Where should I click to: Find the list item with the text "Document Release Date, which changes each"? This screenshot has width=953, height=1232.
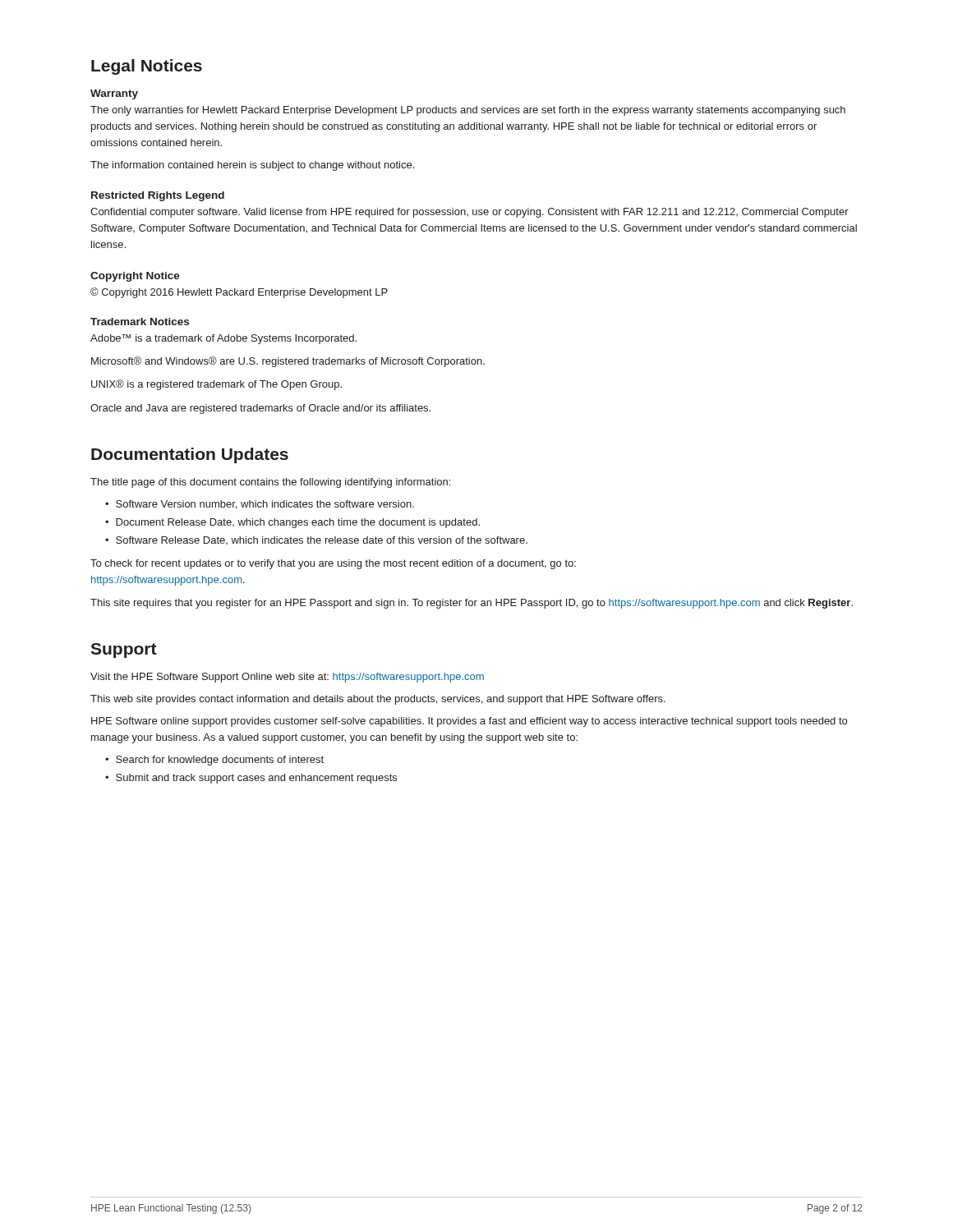[x=298, y=522]
